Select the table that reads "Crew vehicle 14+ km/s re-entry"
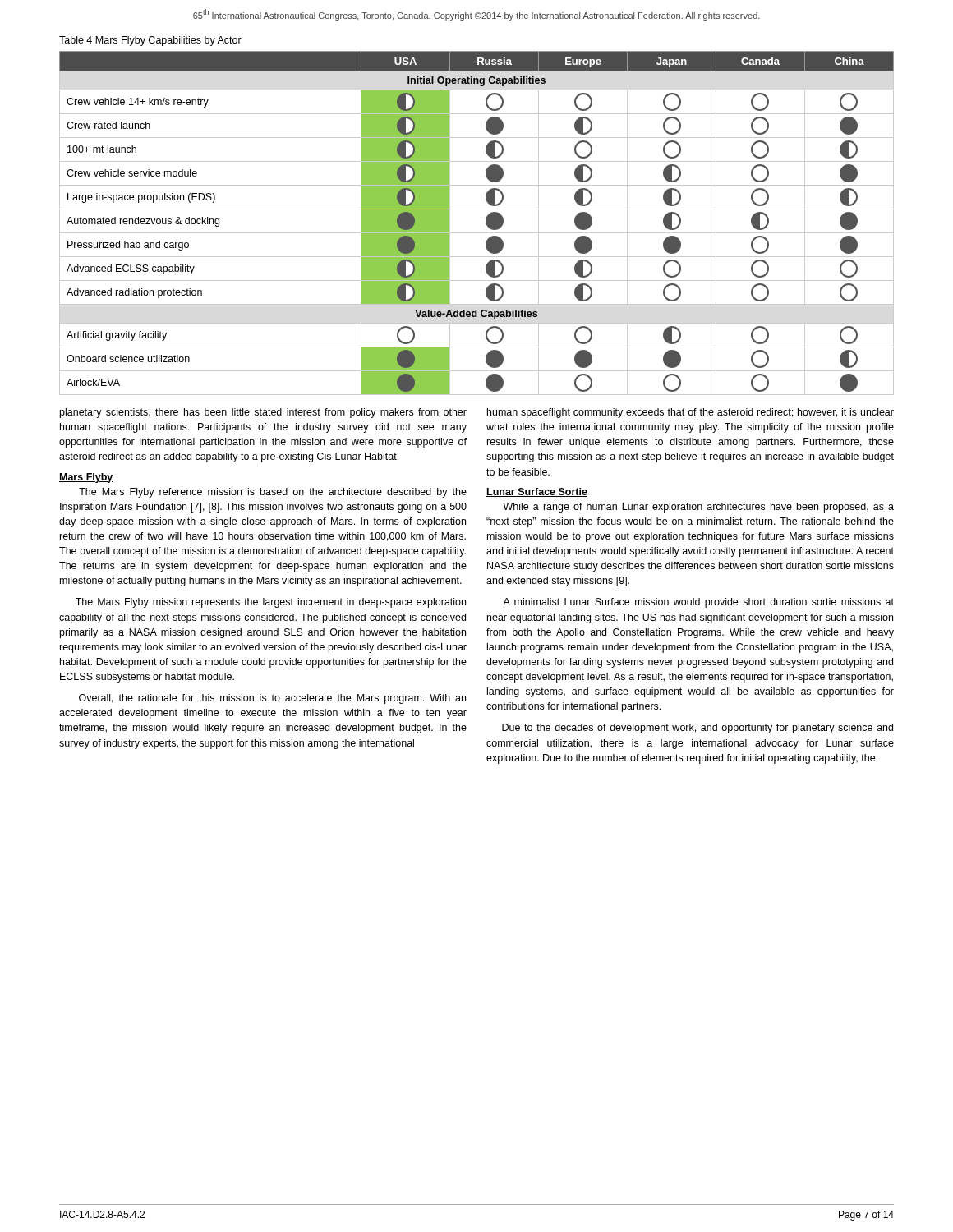This screenshot has height=1232, width=953. [476, 223]
